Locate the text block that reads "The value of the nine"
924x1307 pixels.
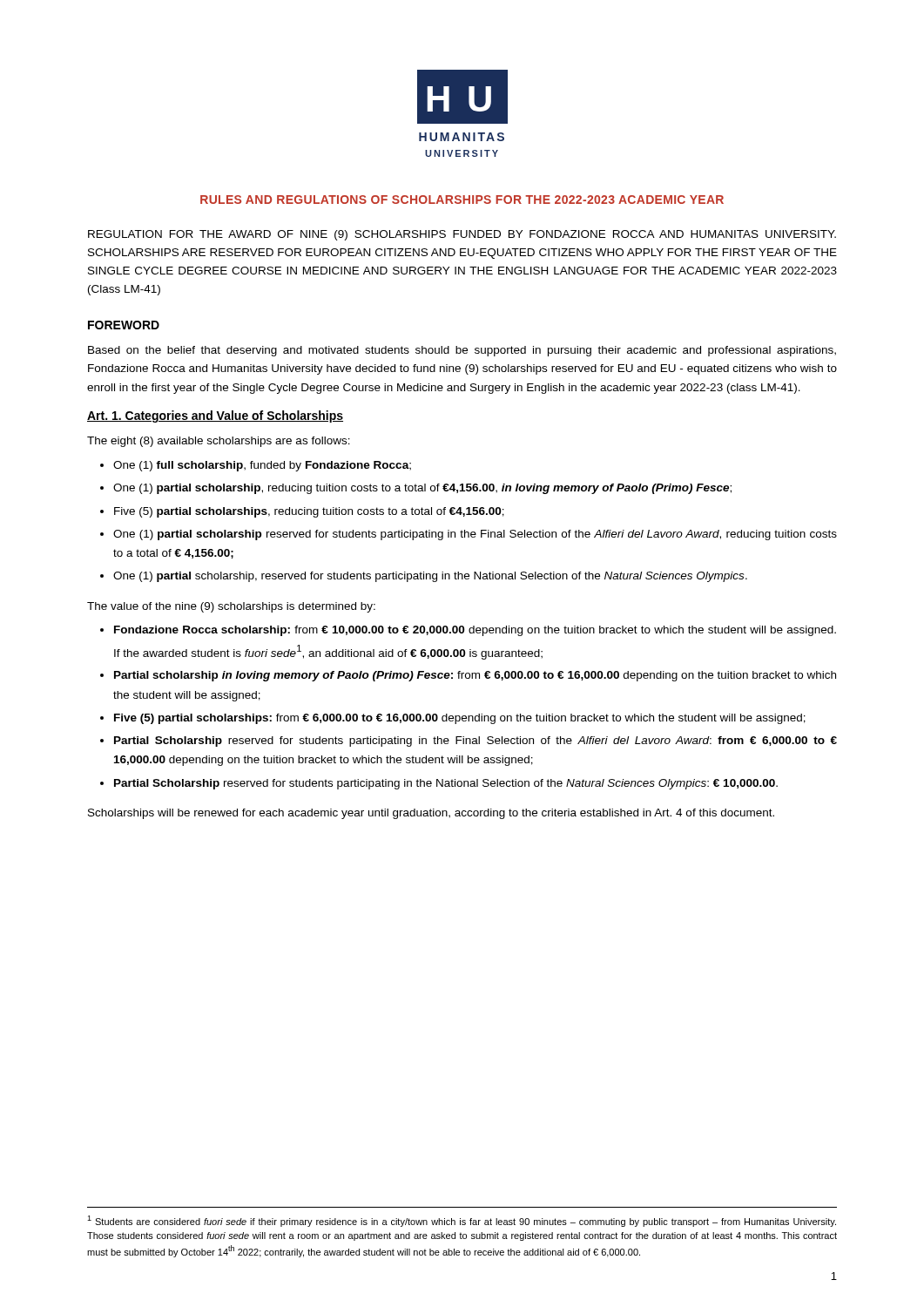(x=232, y=606)
